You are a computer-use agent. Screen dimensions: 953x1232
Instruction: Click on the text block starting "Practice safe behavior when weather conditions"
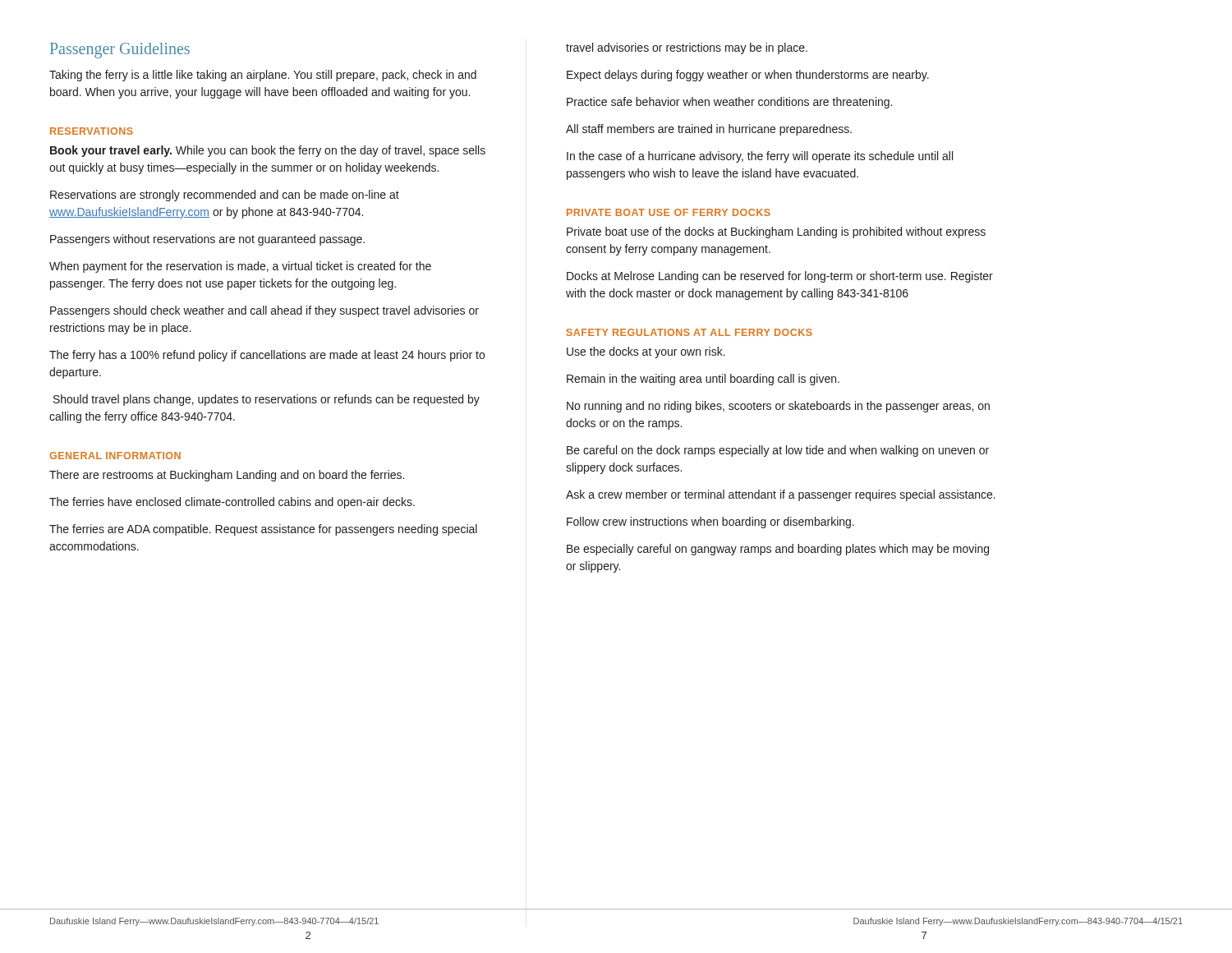click(x=730, y=102)
